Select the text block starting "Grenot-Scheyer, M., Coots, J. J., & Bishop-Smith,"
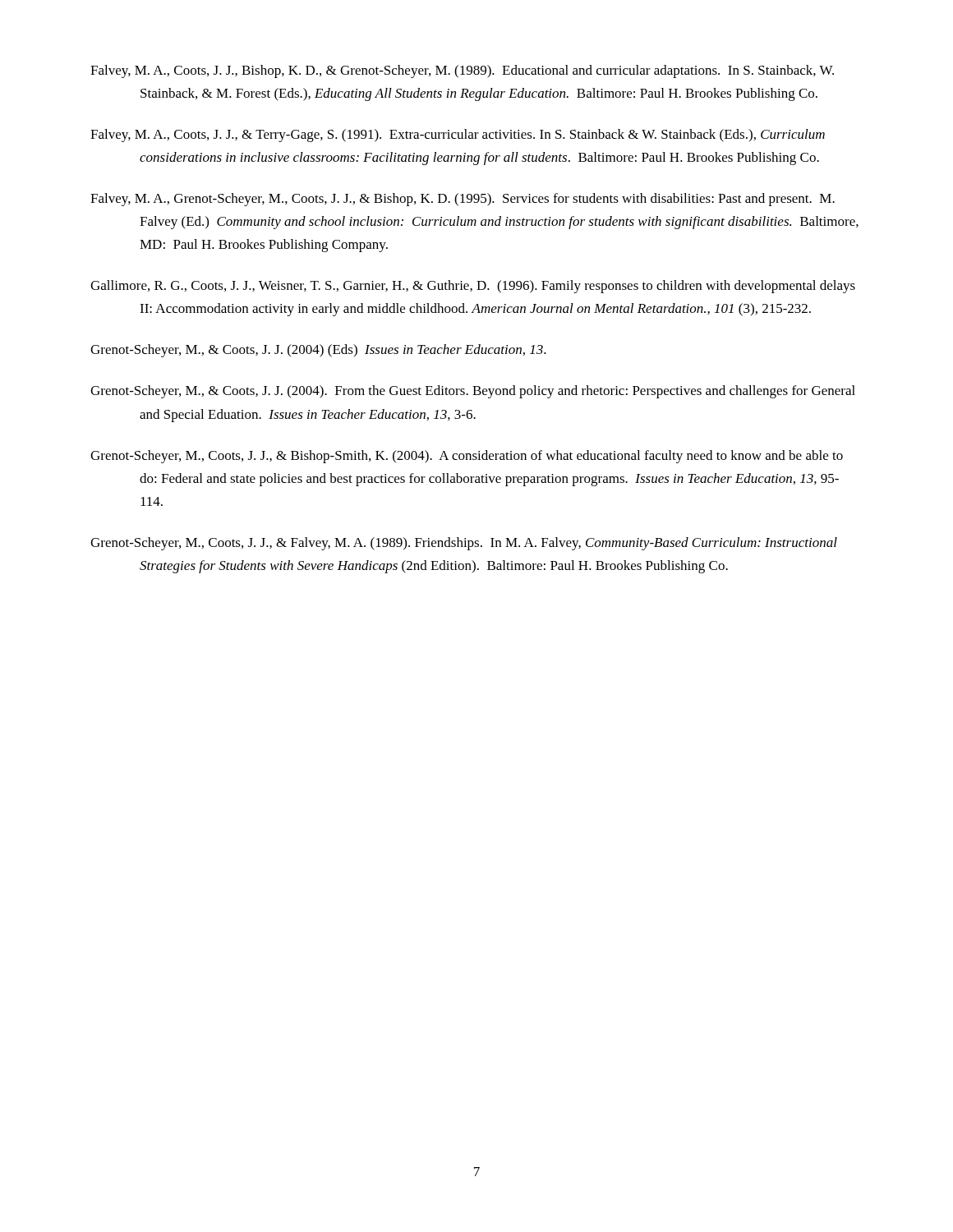 tap(467, 478)
